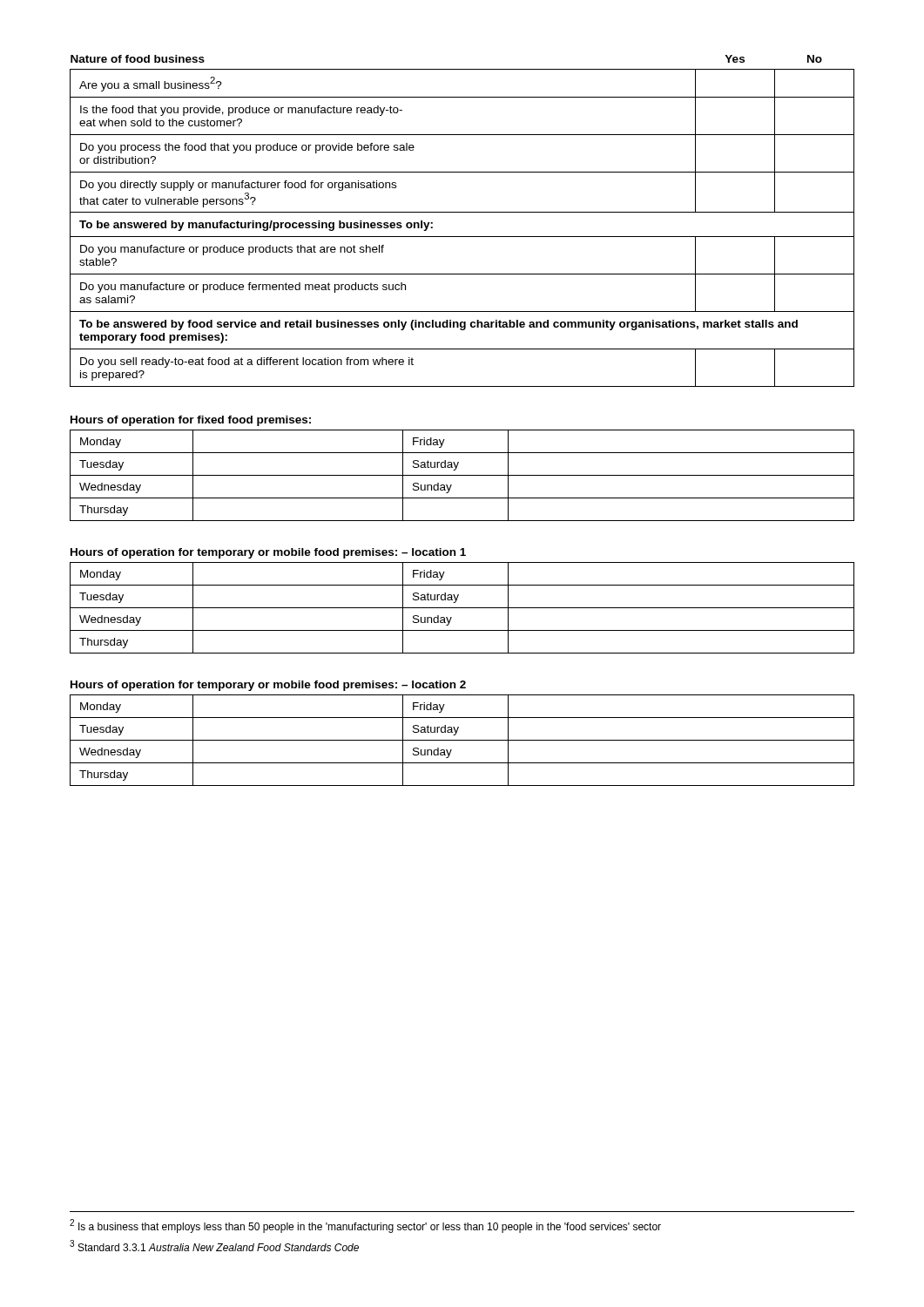Click the passage that begins "2 Is a business that employs less"
This screenshot has height=1307, width=924.
pyautogui.click(x=365, y=1226)
